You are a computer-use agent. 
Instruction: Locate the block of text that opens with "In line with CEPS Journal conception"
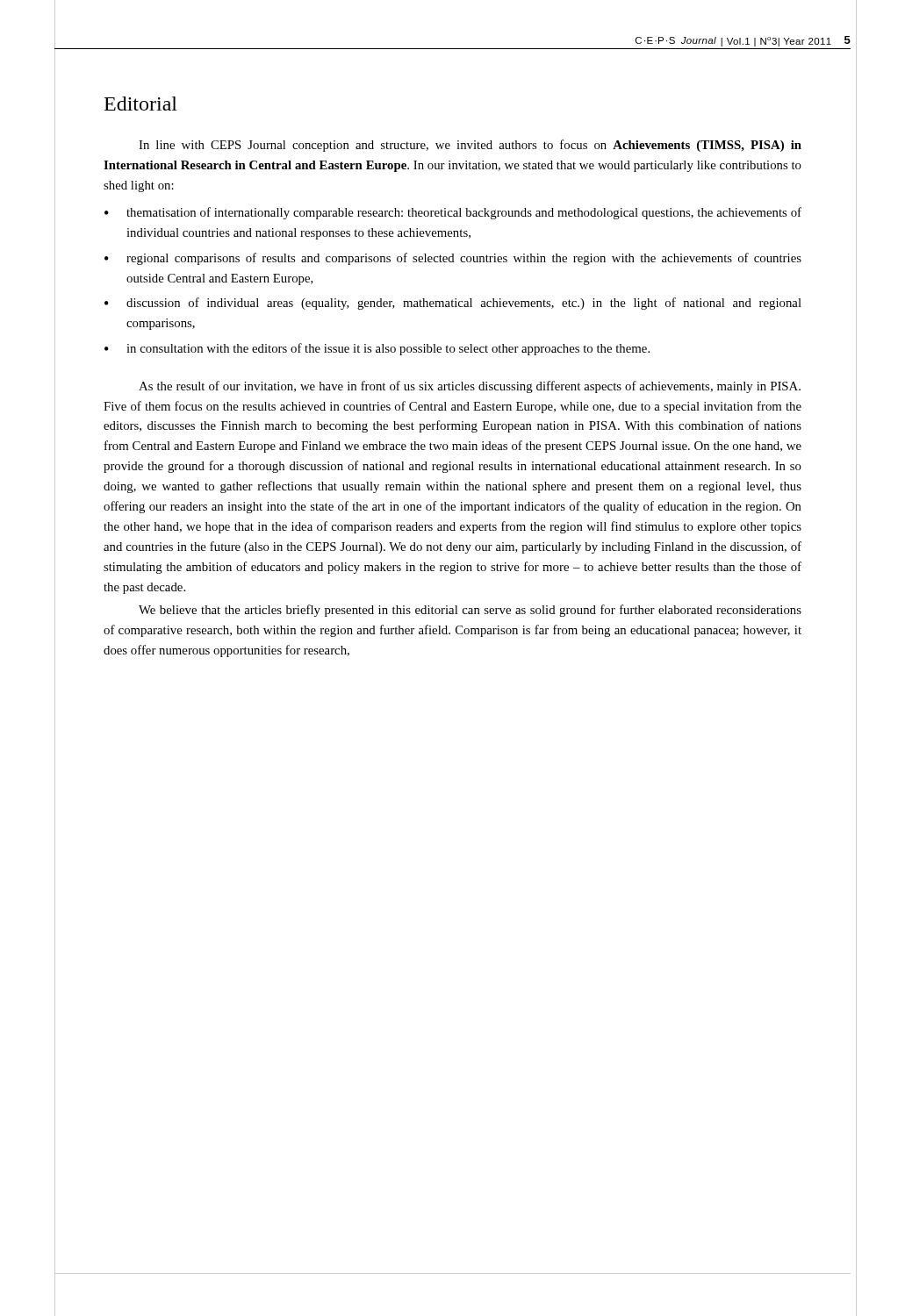pos(452,165)
